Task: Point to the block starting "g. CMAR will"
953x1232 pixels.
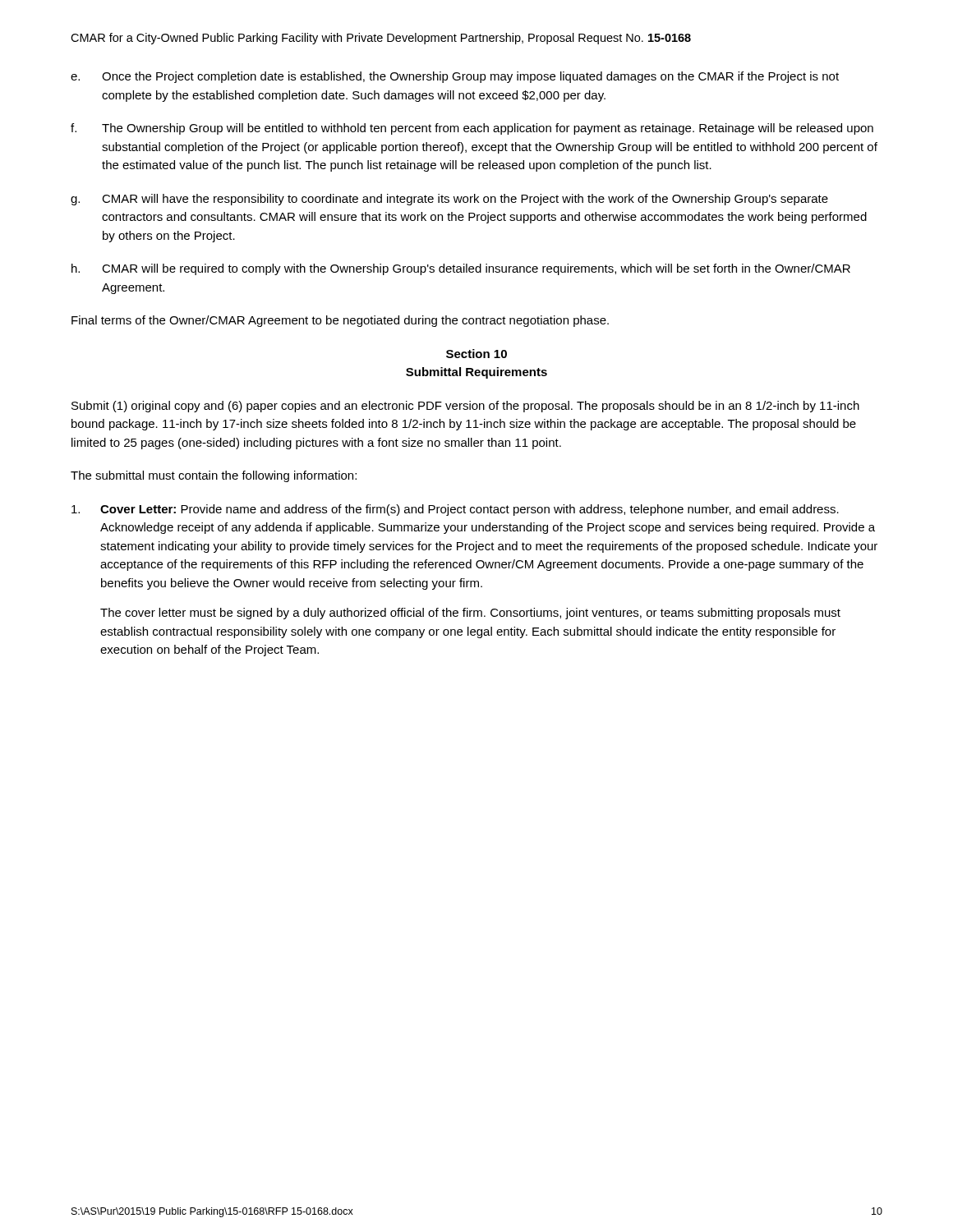Action: coord(476,217)
